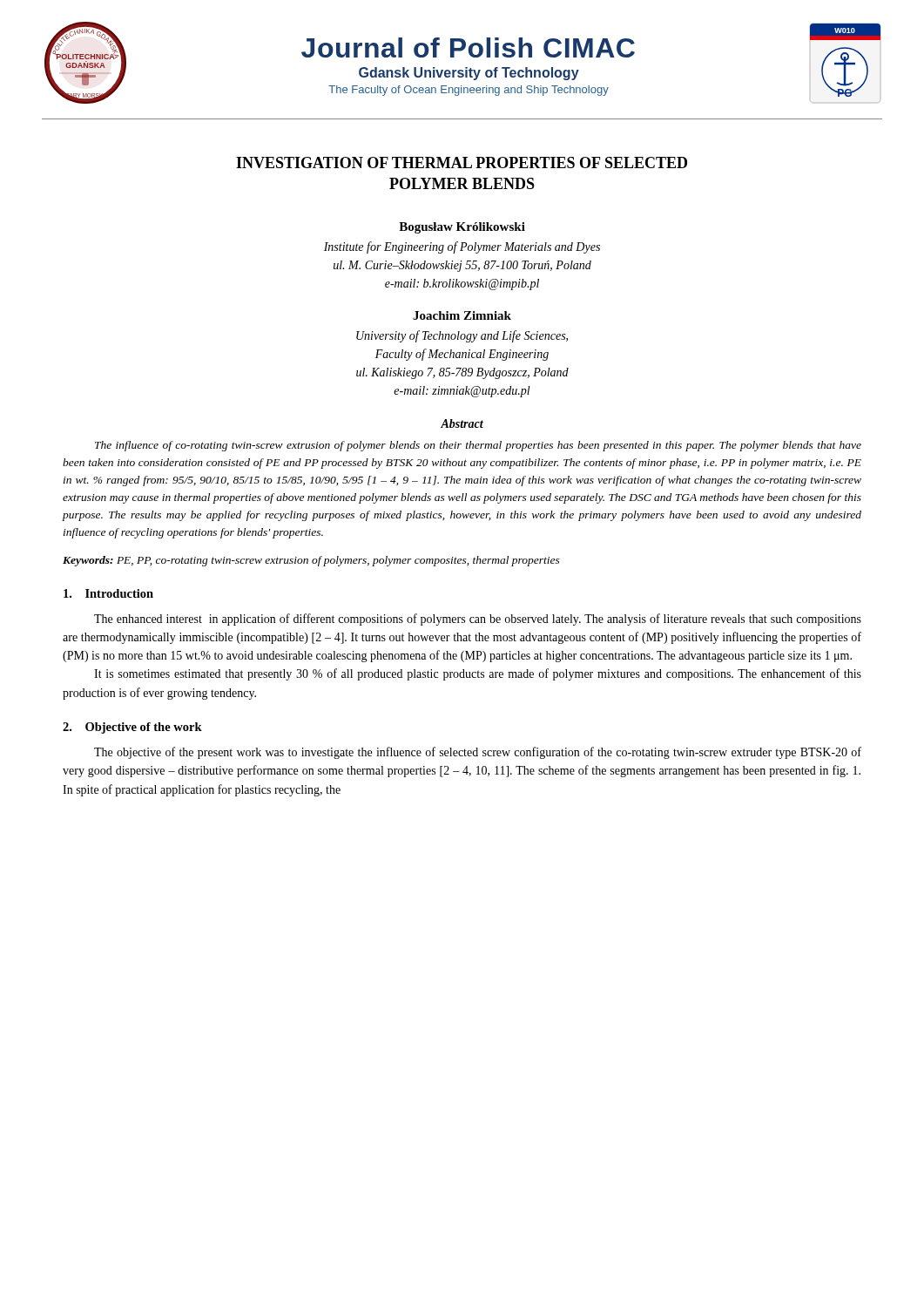Find the element starting "INVESTIGATION OF THERMAL PROPERTIES OF"

click(x=462, y=174)
